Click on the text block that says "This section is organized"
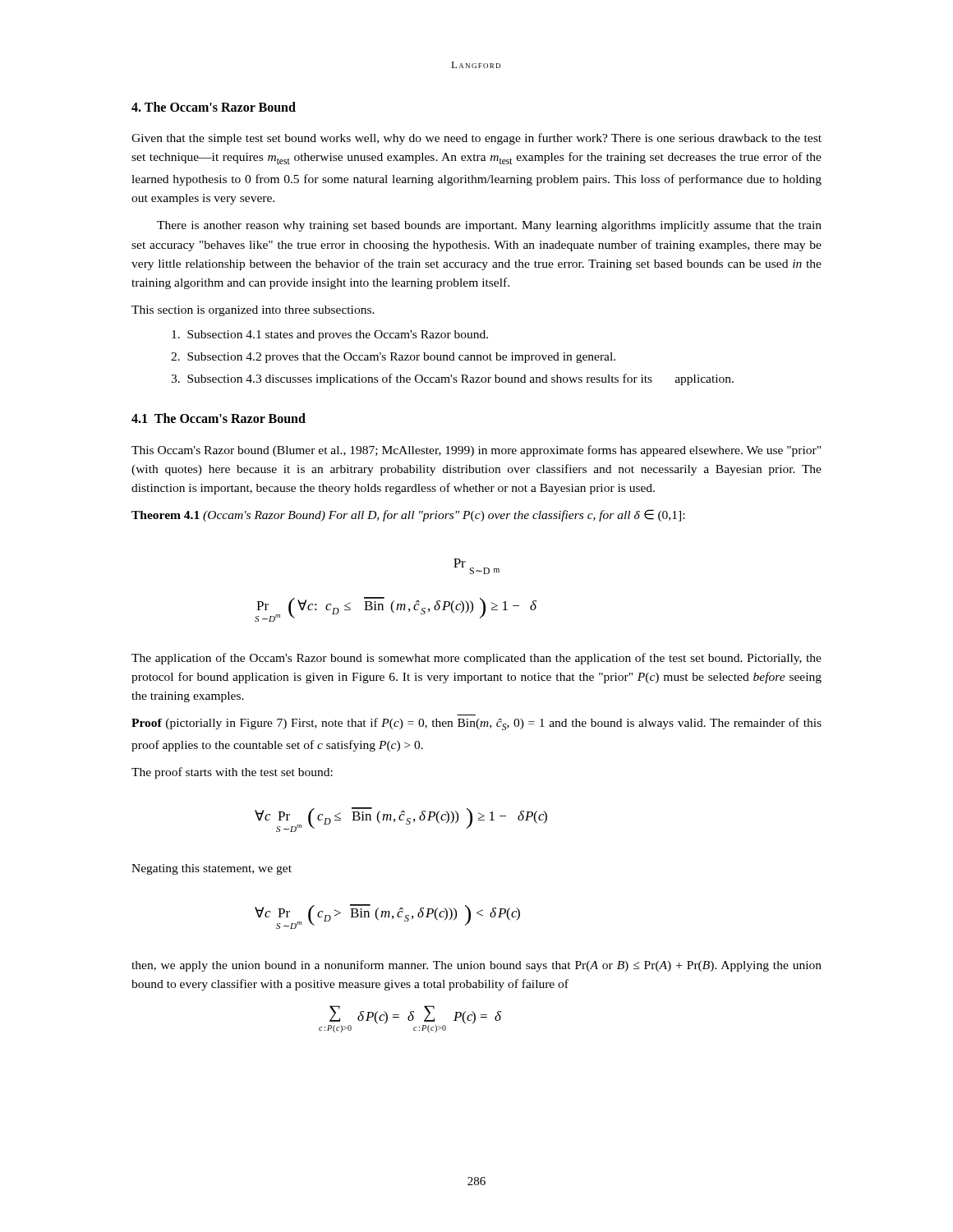This screenshot has height=1232, width=953. tap(253, 309)
